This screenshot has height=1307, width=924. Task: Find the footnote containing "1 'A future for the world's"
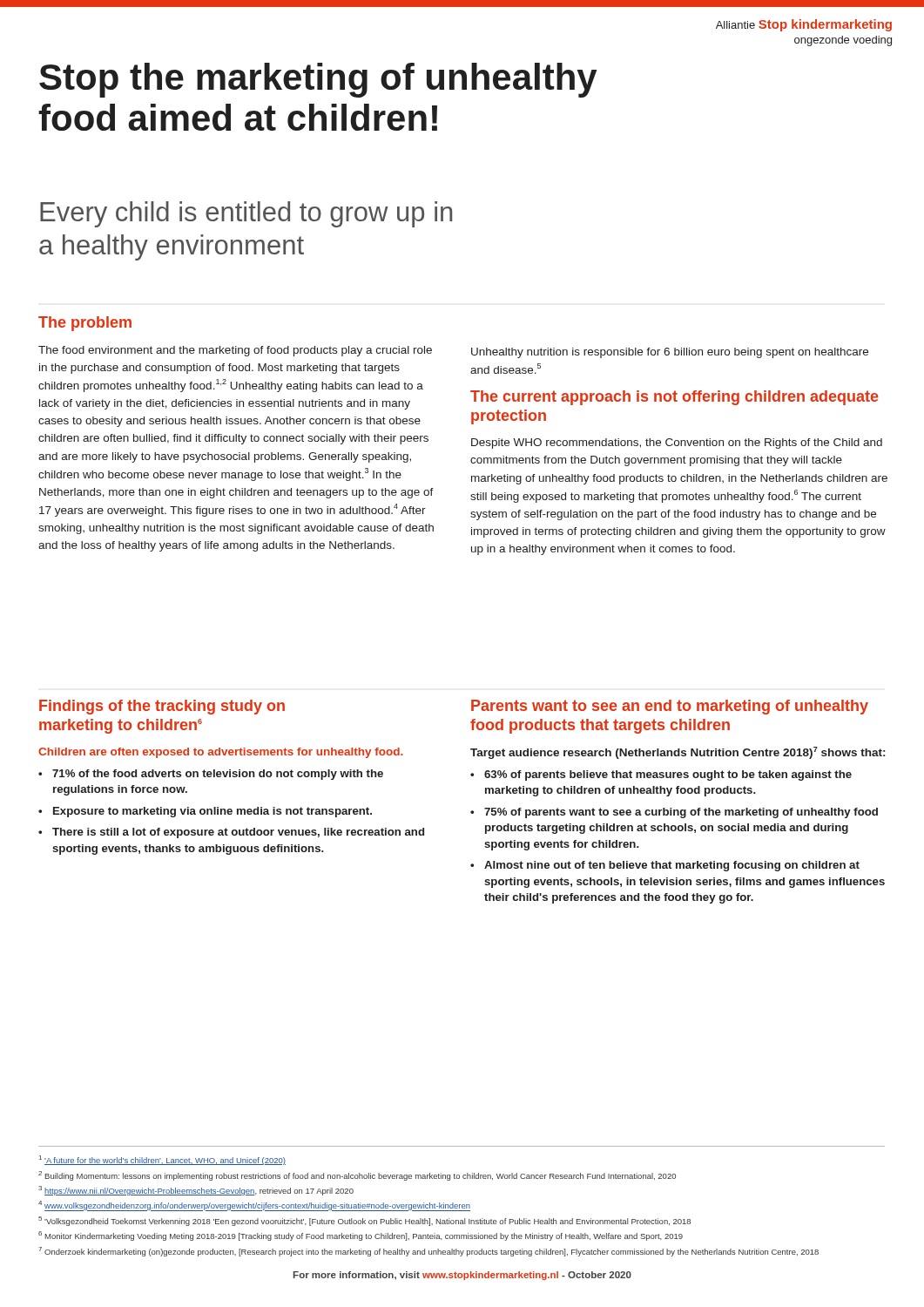[162, 1160]
